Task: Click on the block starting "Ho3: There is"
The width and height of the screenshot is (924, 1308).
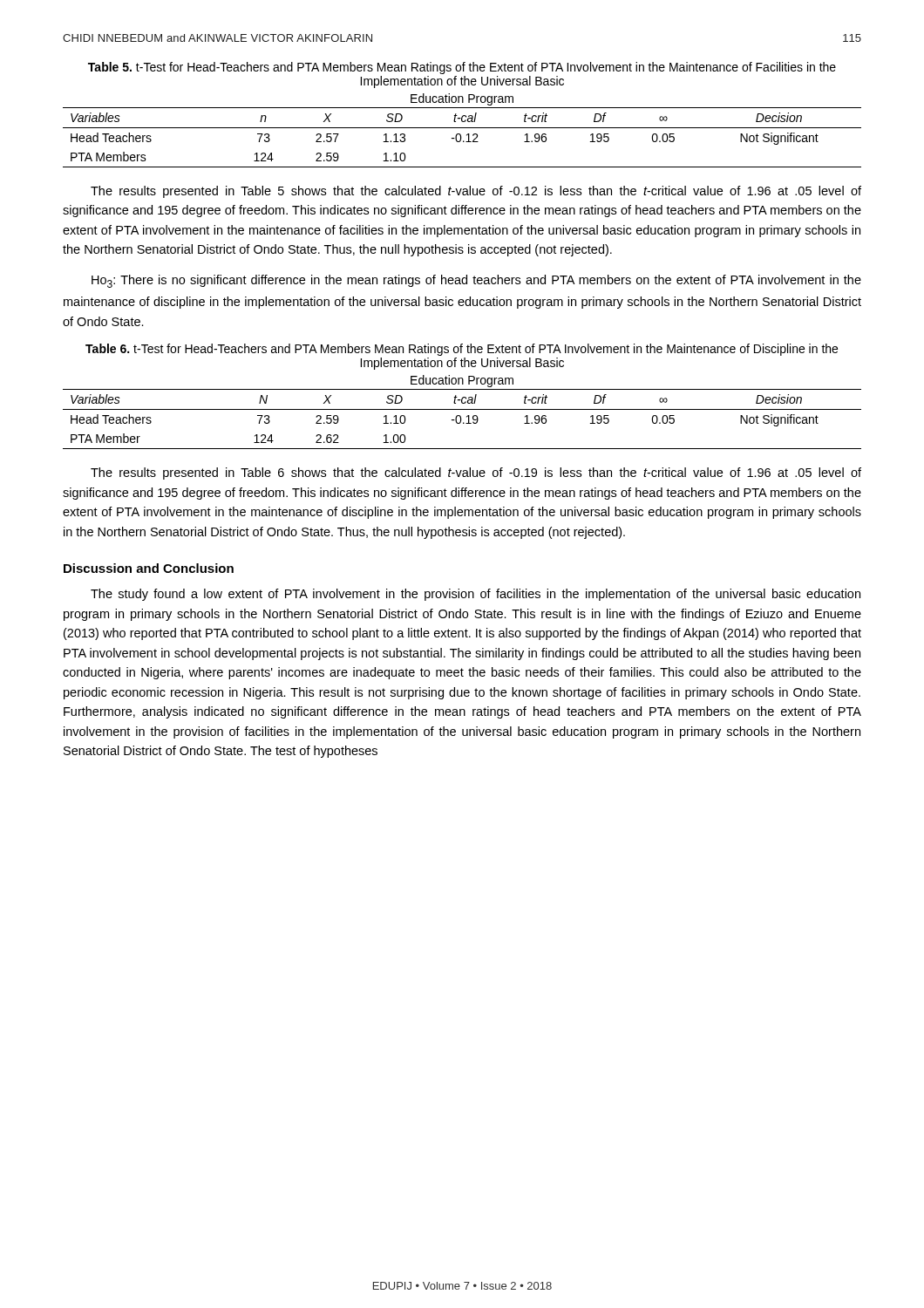Action: pos(462,301)
